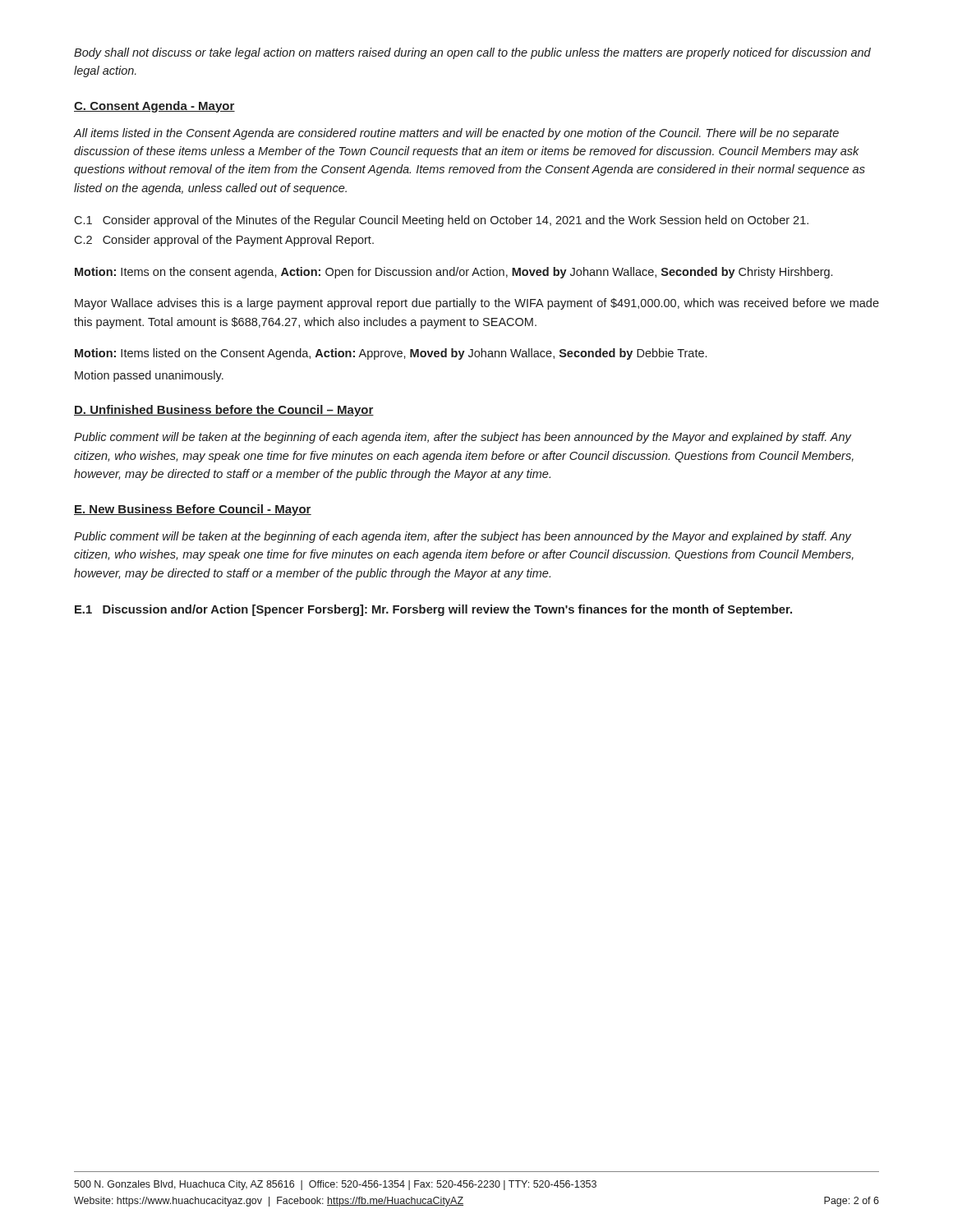Viewport: 953px width, 1232px height.
Task: Select the block starting "C.1 Consider approval of the Minutes of the"
Action: (442, 220)
